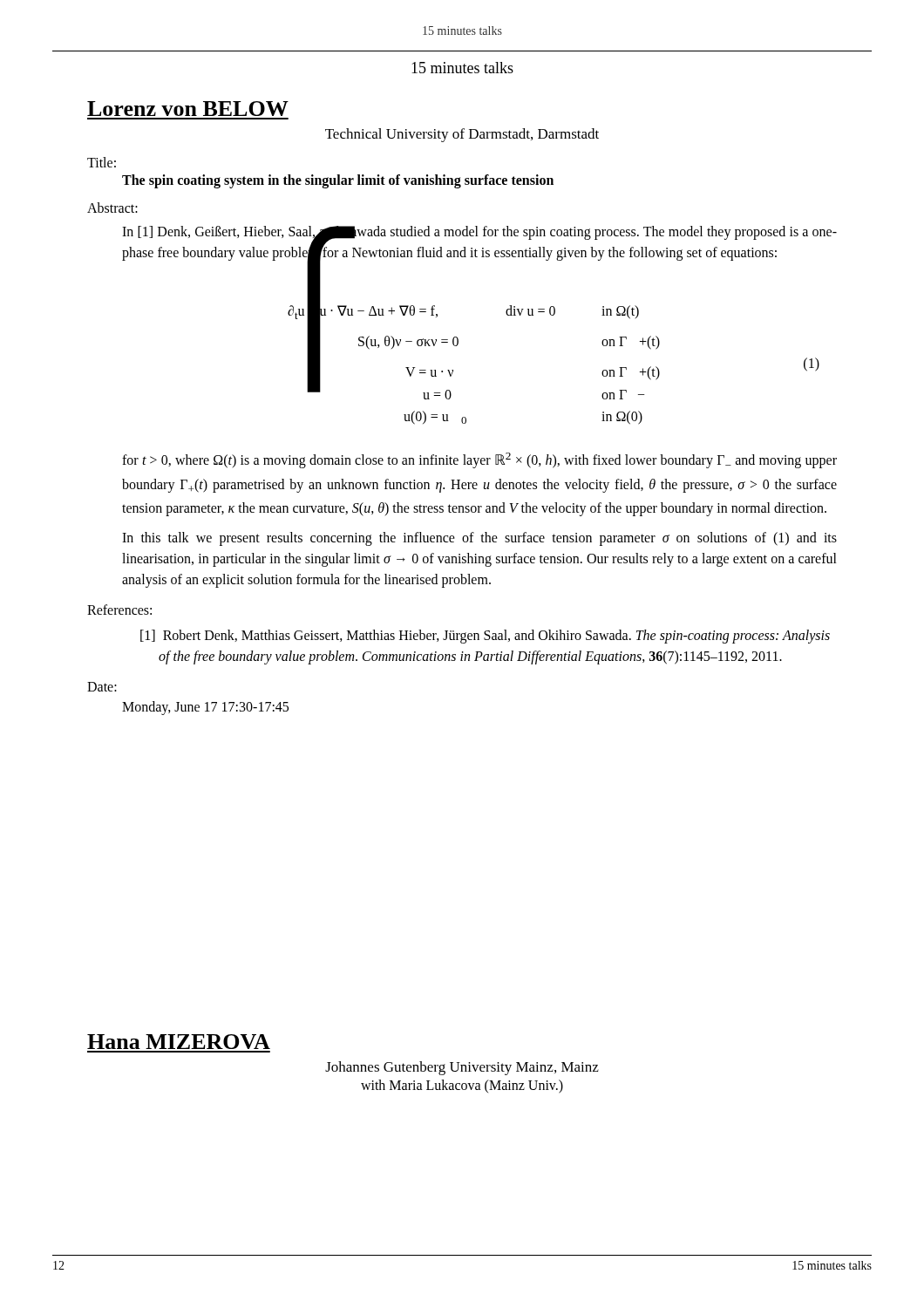924x1308 pixels.
Task: Locate the text "Lorenz von BELOW"
Action: 188,109
